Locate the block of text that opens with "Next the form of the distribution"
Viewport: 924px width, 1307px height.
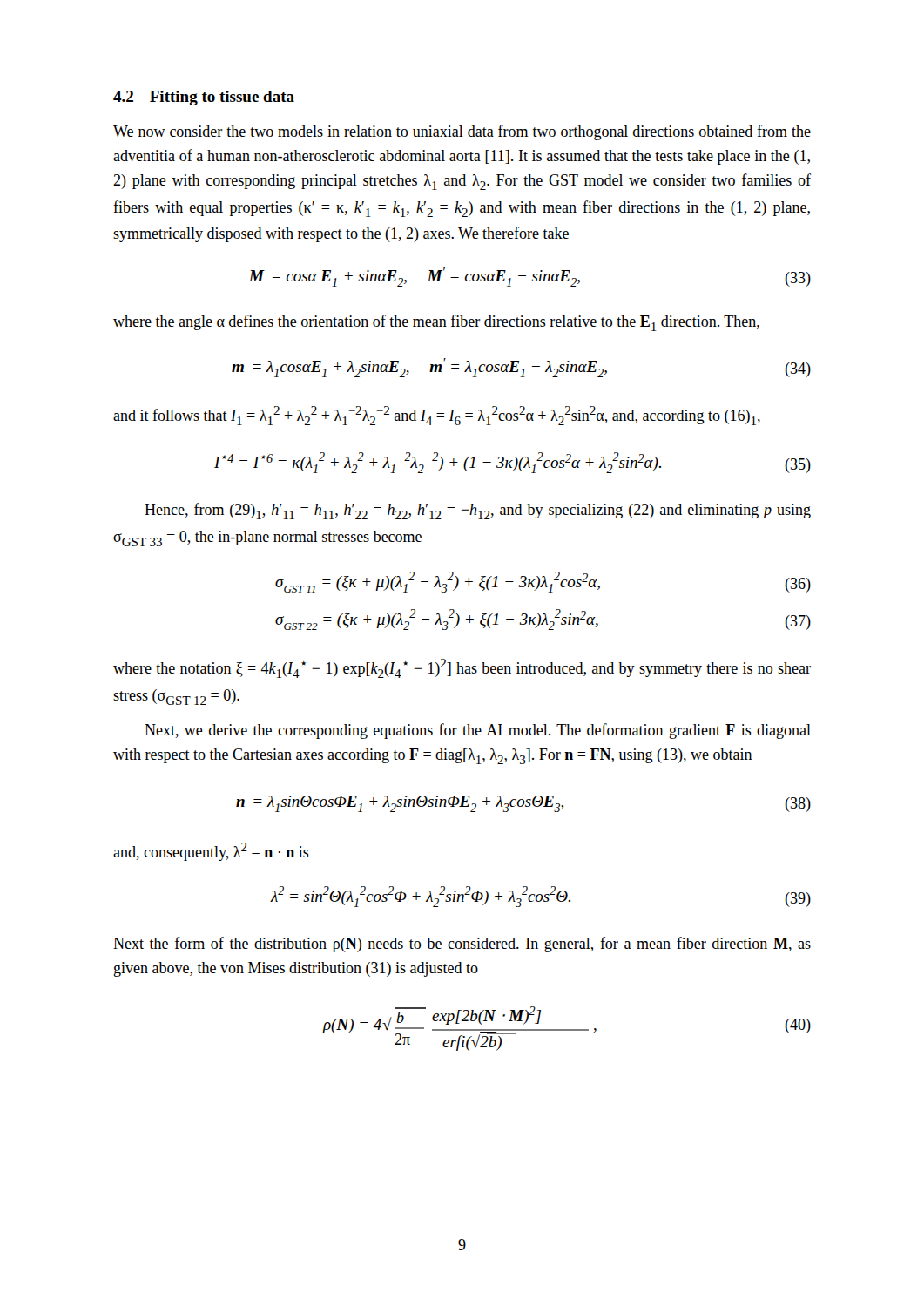click(x=462, y=956)
